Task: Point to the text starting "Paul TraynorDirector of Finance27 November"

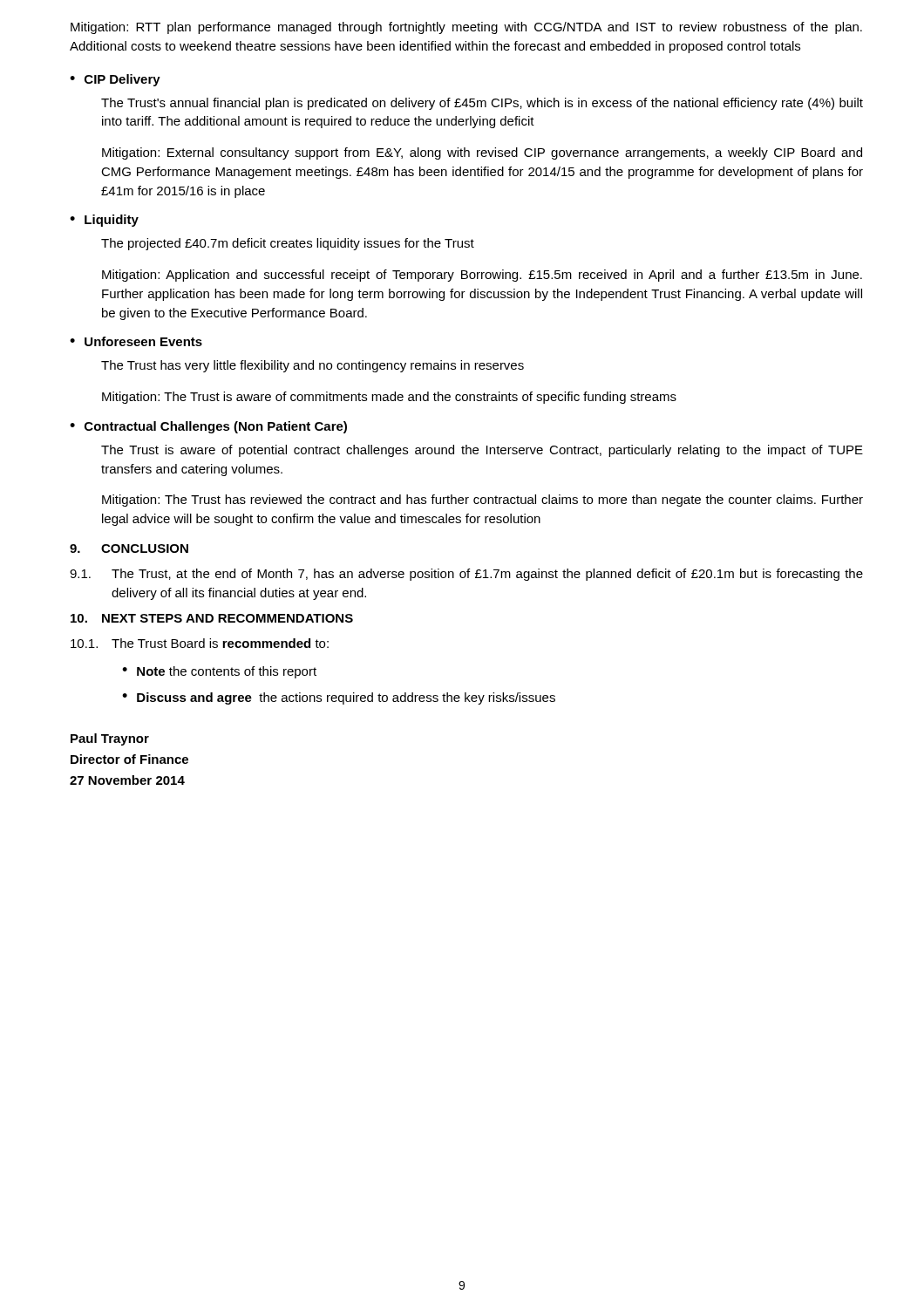Action: pos(110,739)
